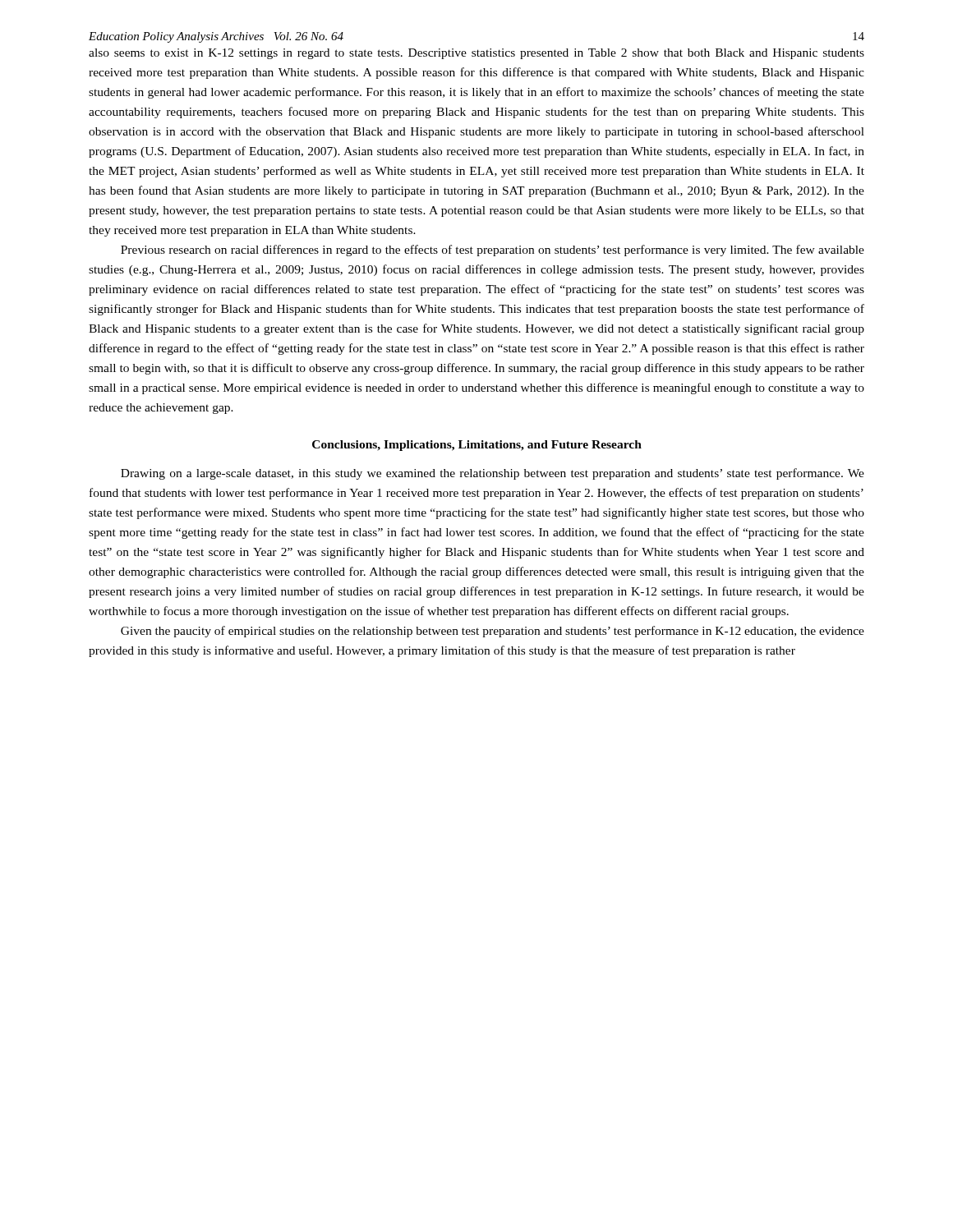953x1232 pixels.
Task: Click the passage that begins "Given the paucity of empirical studies on"
Action: [x=476, y=641]
